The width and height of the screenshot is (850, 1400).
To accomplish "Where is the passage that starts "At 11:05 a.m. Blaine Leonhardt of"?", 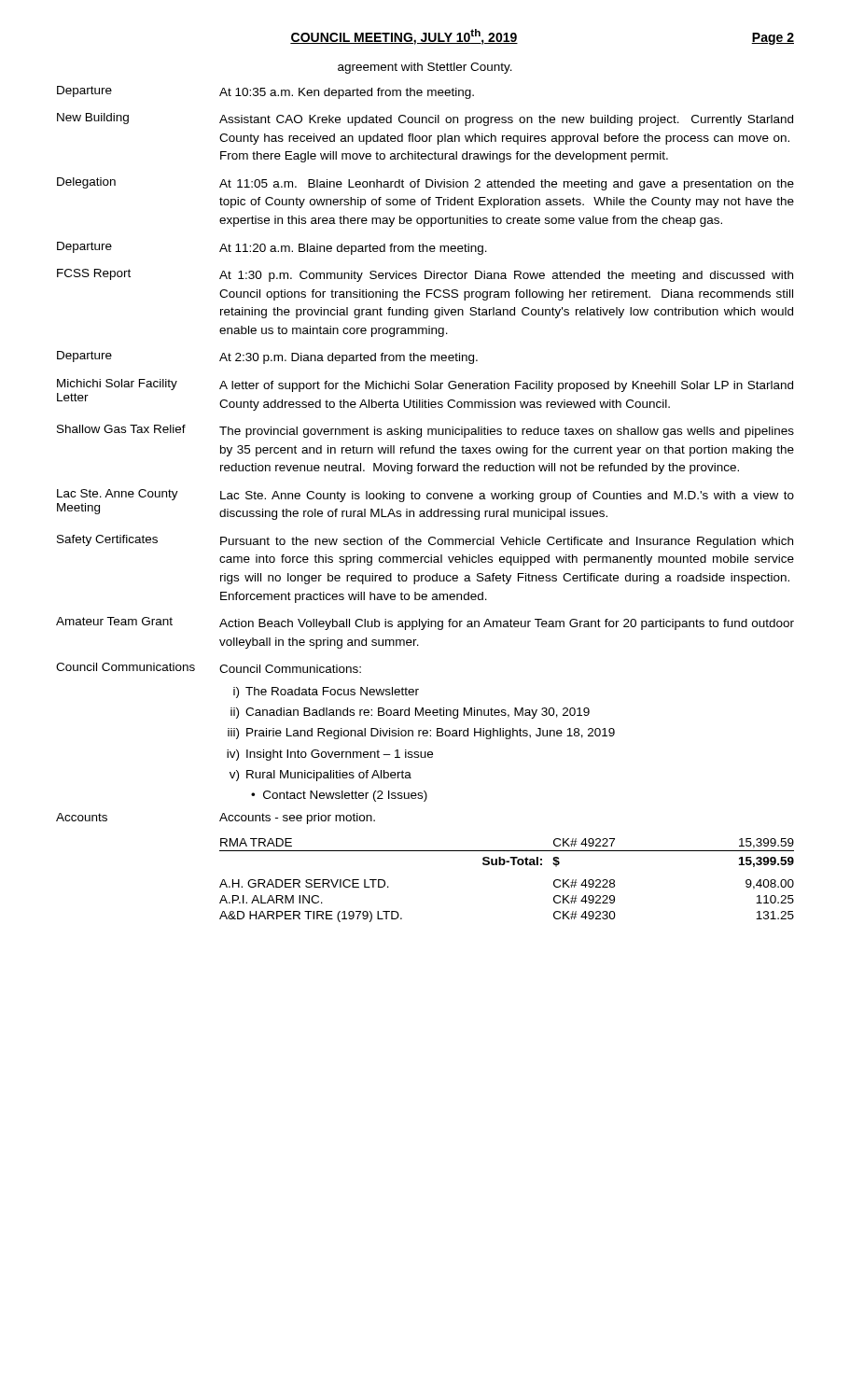I will pos(507,202).
